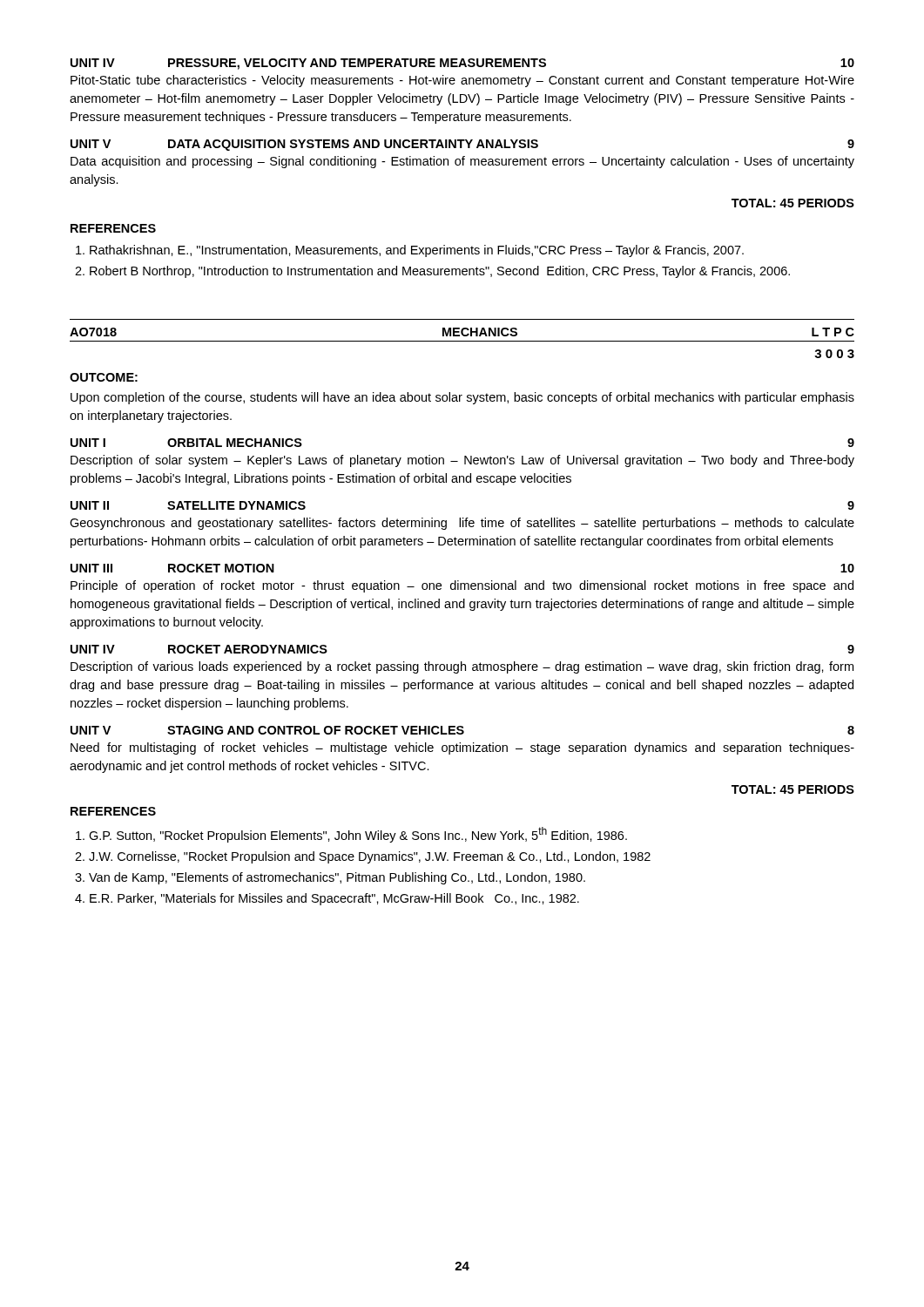This screenshot has height=1307, width=924.
Task: Point to the region starting "Description of solar"
Action: [462, 470]
